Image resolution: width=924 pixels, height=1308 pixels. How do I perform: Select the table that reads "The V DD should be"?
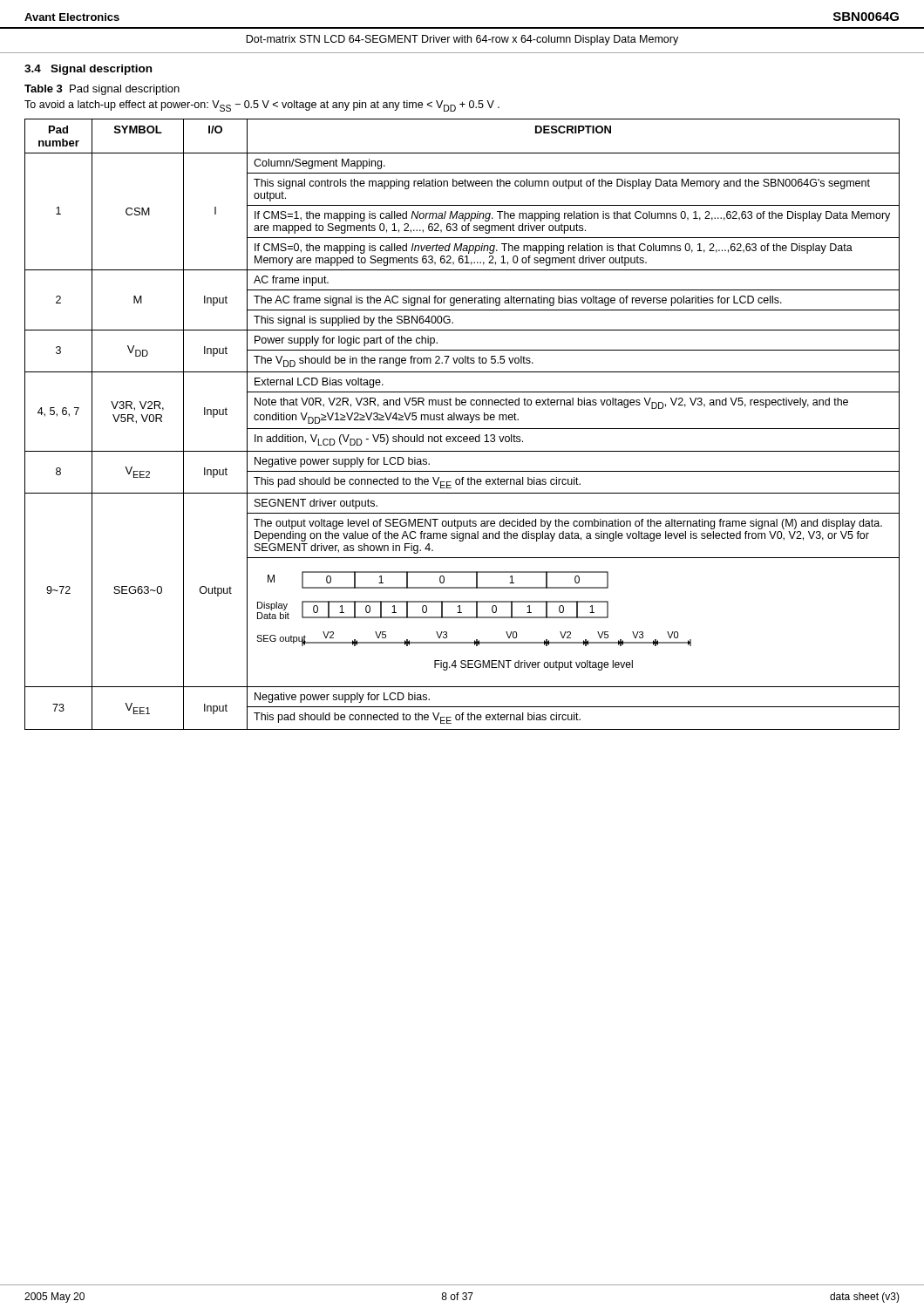tap(462, 424)
